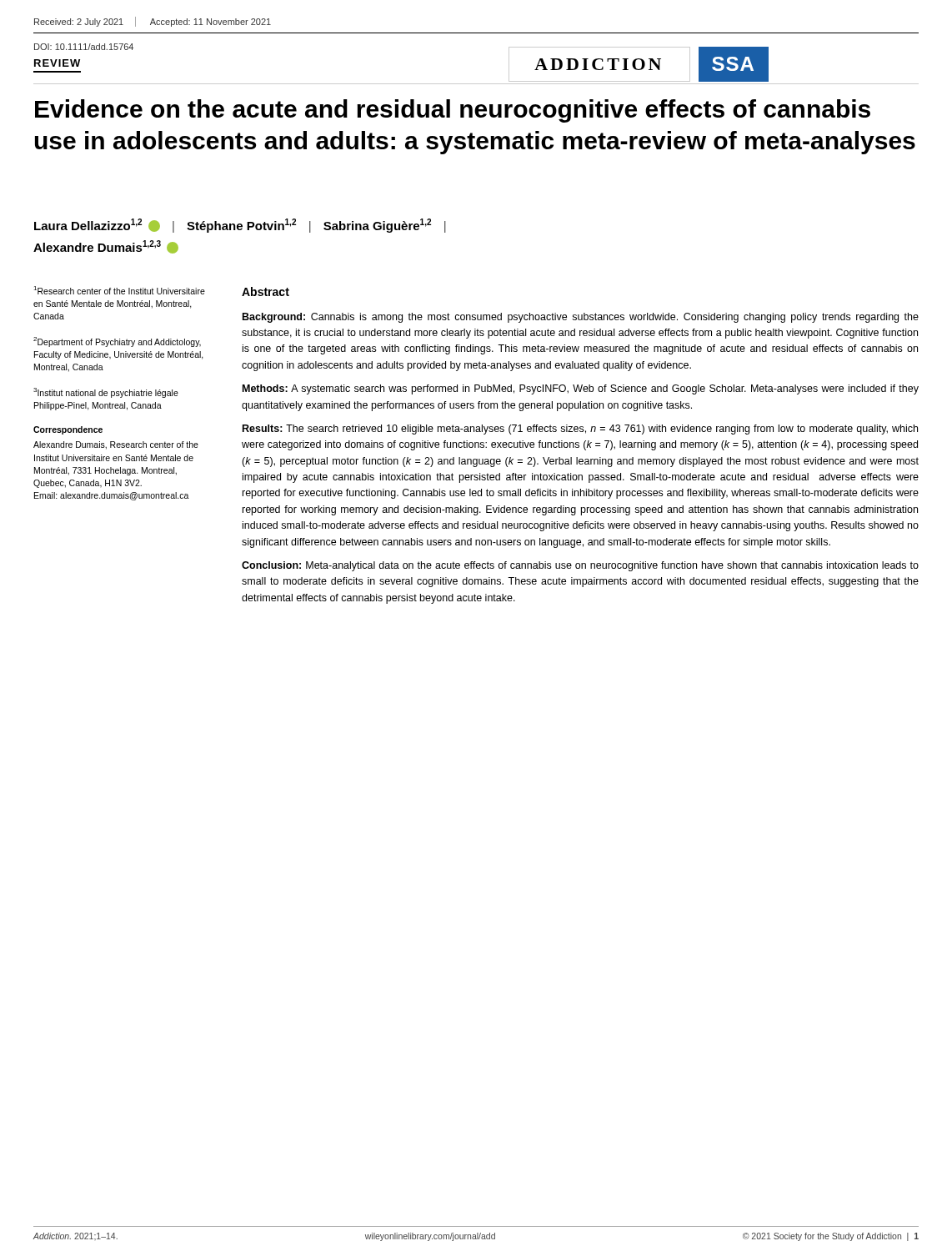
Task: Locate the text block with the text "Results: The search retrieved 10"
Action: [580, 485]
